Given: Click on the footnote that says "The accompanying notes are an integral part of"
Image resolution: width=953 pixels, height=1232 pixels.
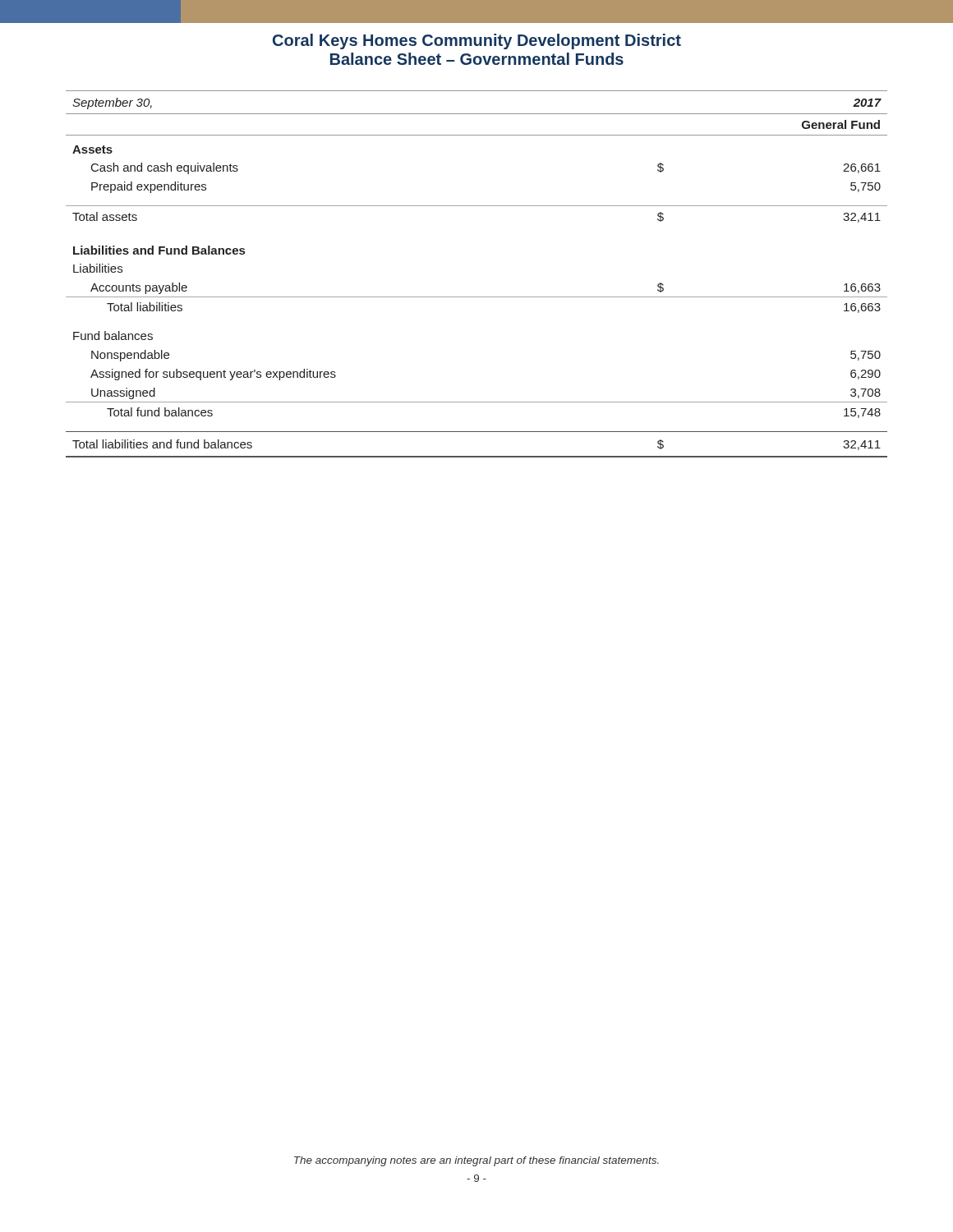Looking at the screenshot, I should (476, 1160).
